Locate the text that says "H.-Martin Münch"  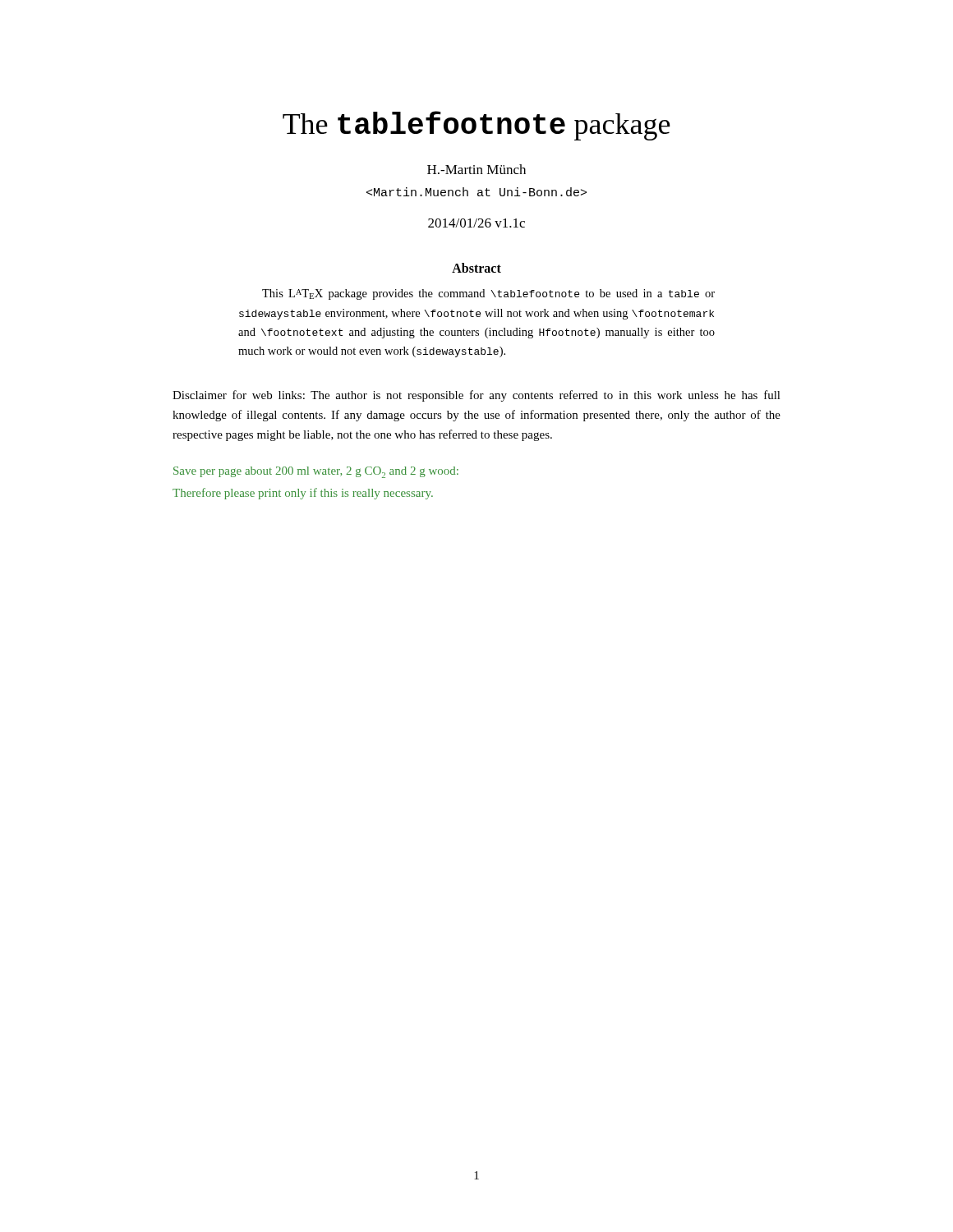tap(476, 181)
